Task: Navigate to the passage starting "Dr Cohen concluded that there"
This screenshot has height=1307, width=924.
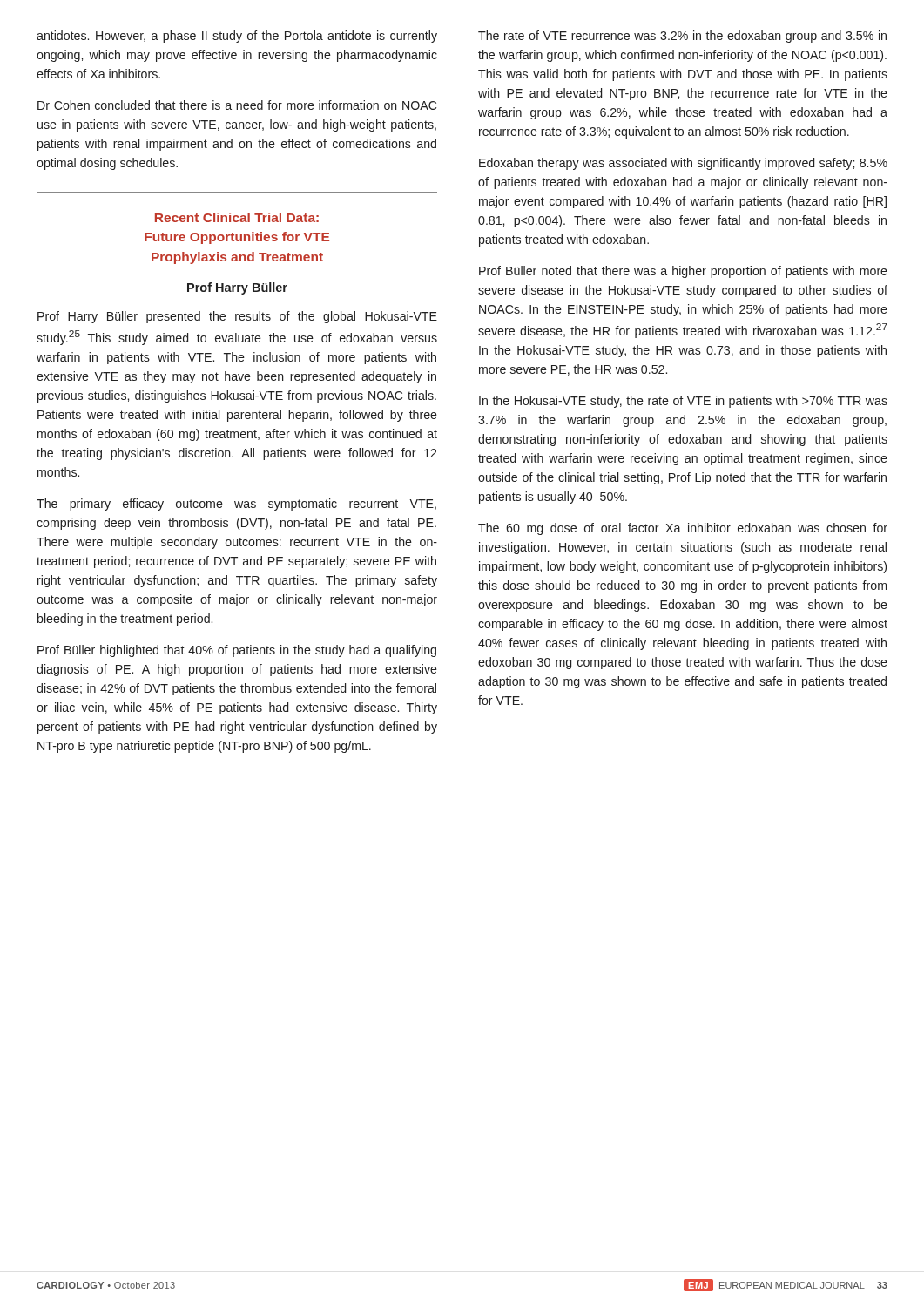Action: pos(237,134)
